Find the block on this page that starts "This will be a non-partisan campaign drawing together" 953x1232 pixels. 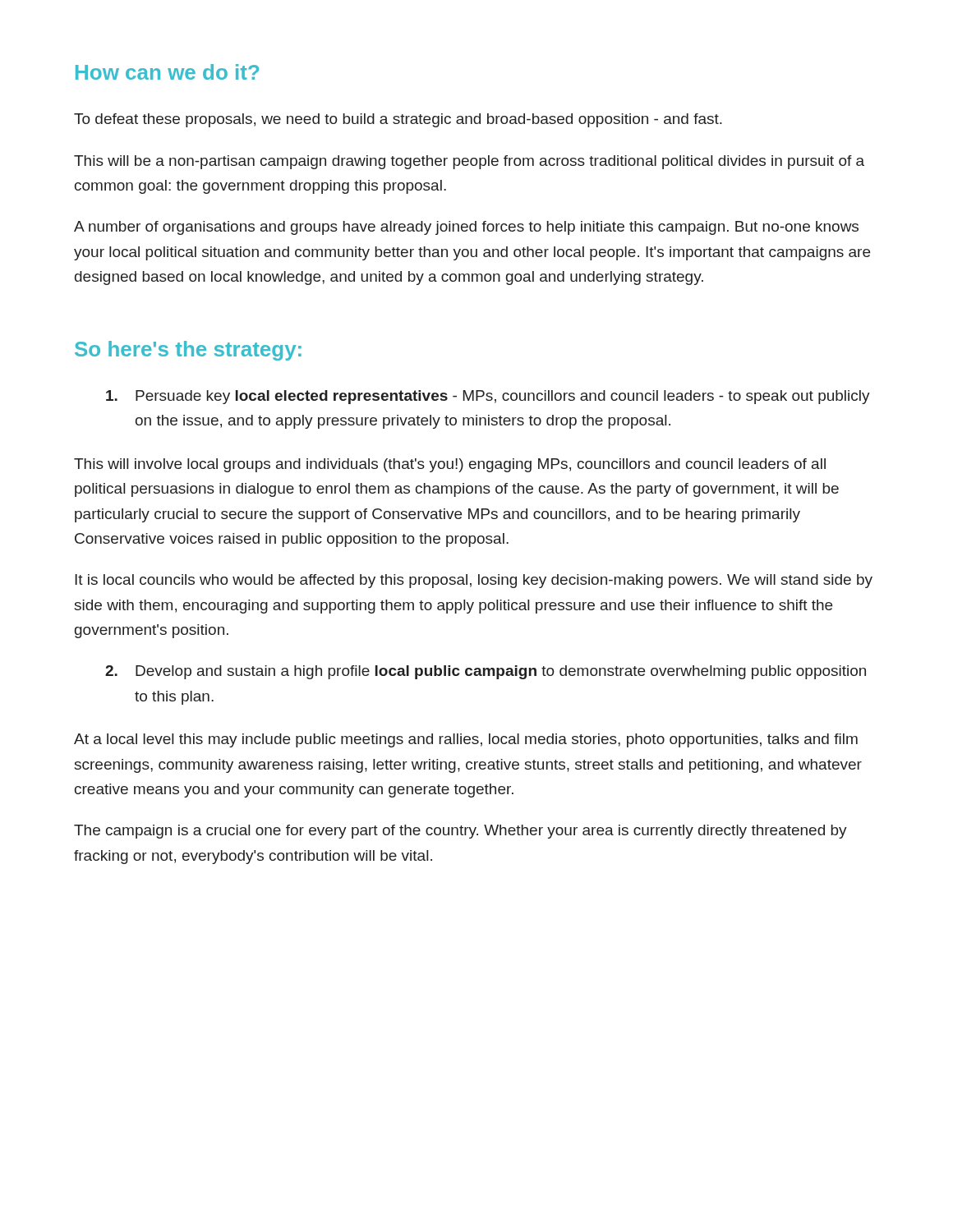[469, 173]
